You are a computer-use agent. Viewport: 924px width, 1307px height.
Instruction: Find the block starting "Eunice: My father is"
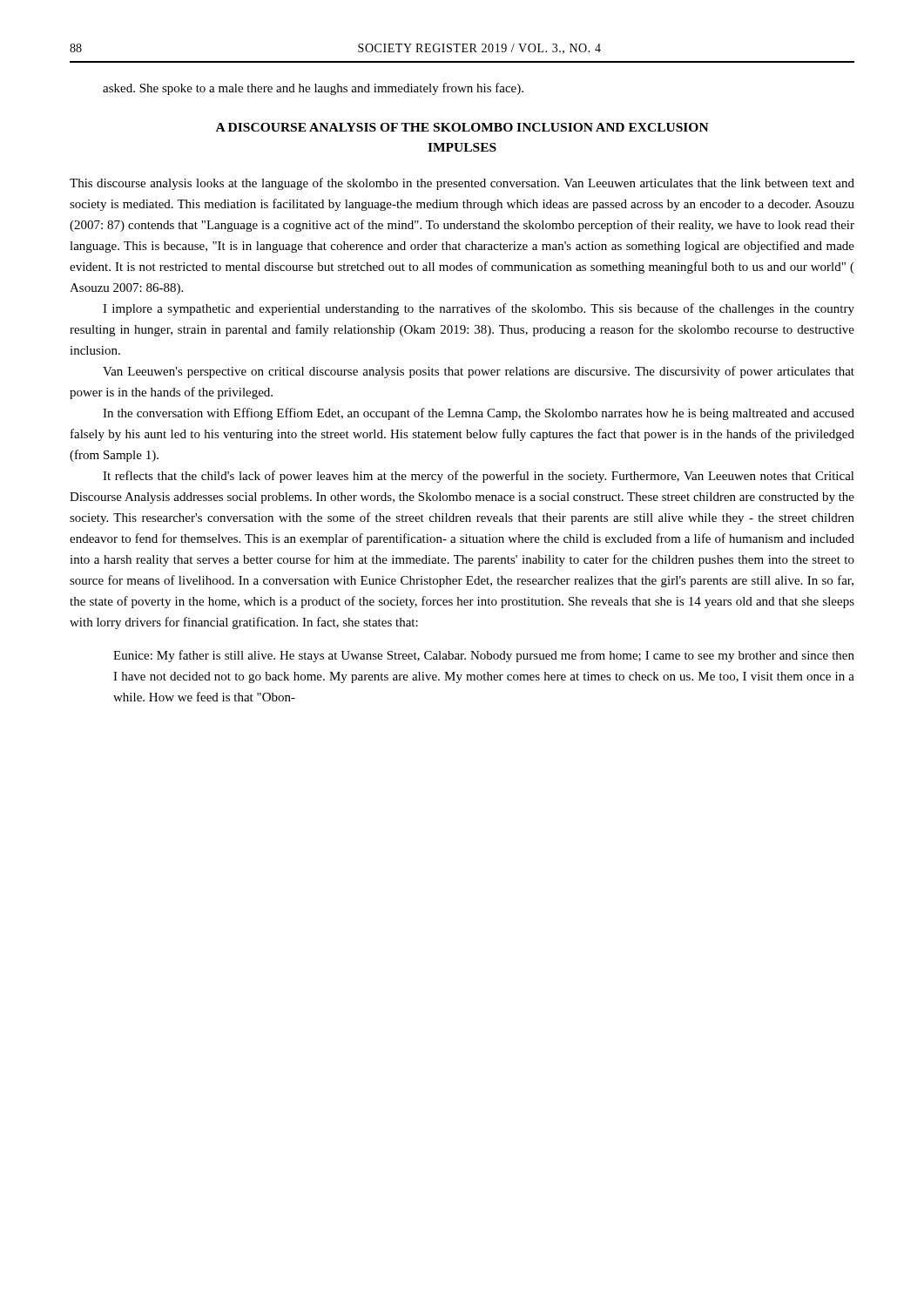(484, 676)
